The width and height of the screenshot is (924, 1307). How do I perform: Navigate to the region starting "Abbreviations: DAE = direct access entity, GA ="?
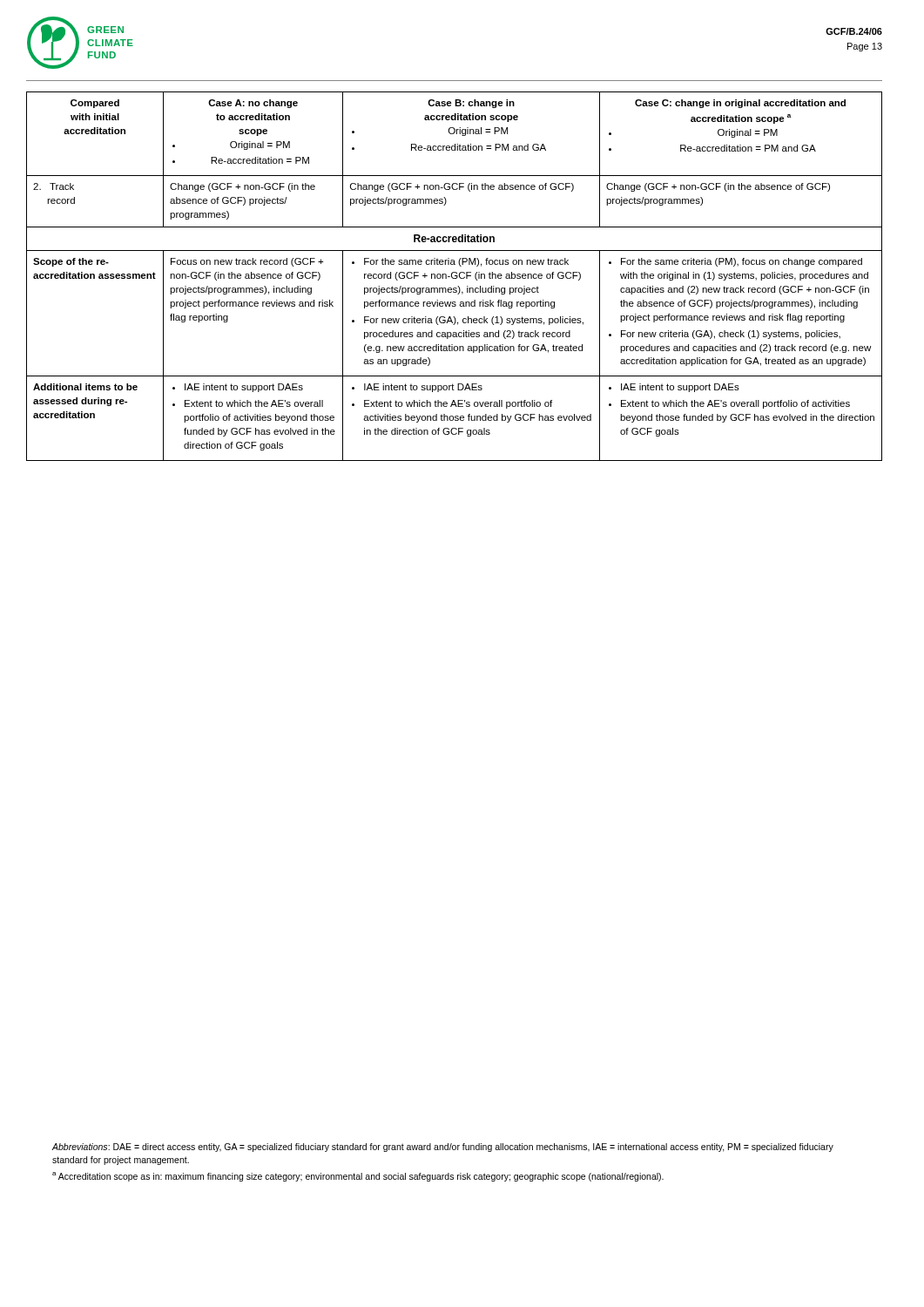[x=446, y=1162]
